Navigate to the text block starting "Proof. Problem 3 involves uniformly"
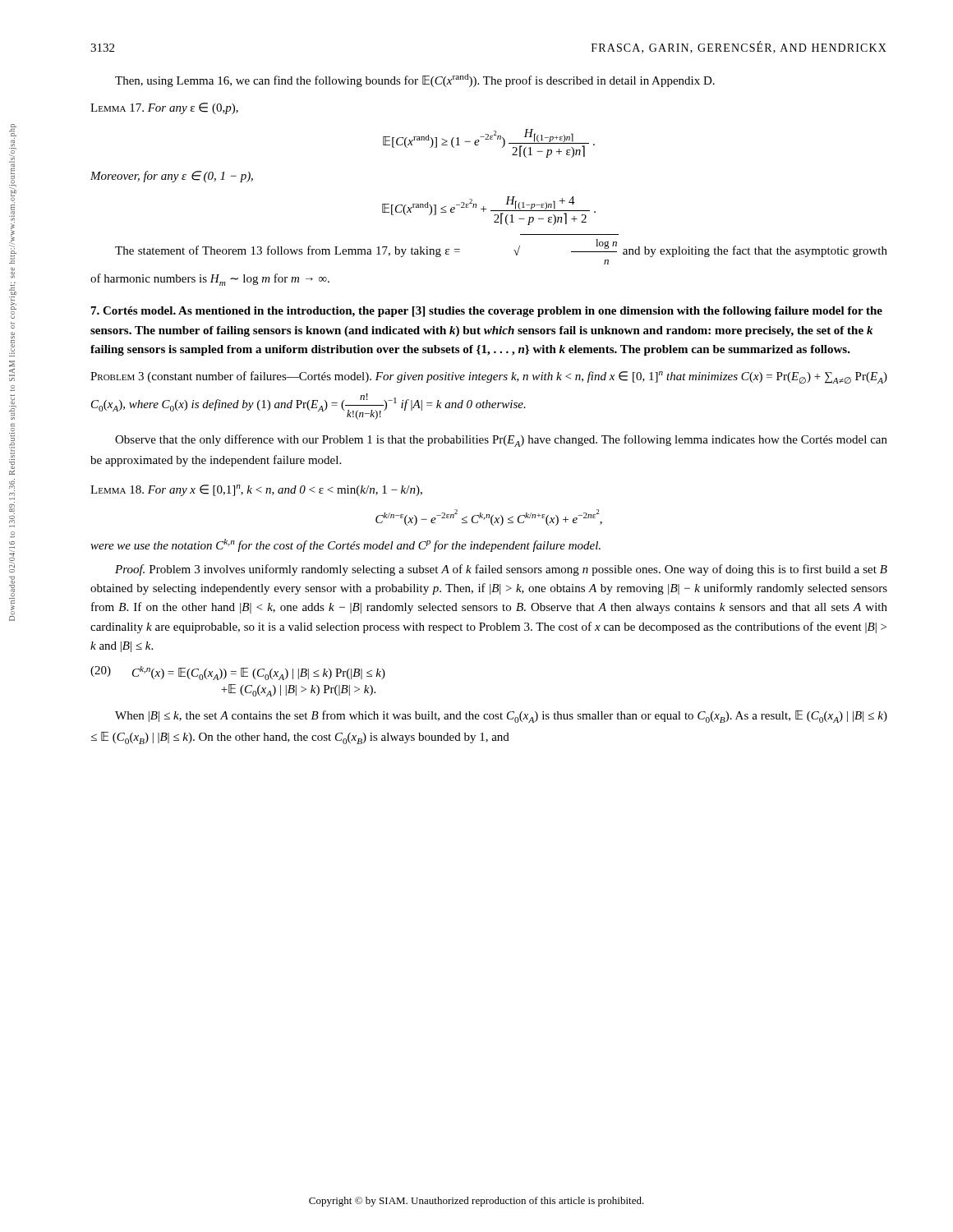This screenshot has width=953, height=1232. pos(489,608)
